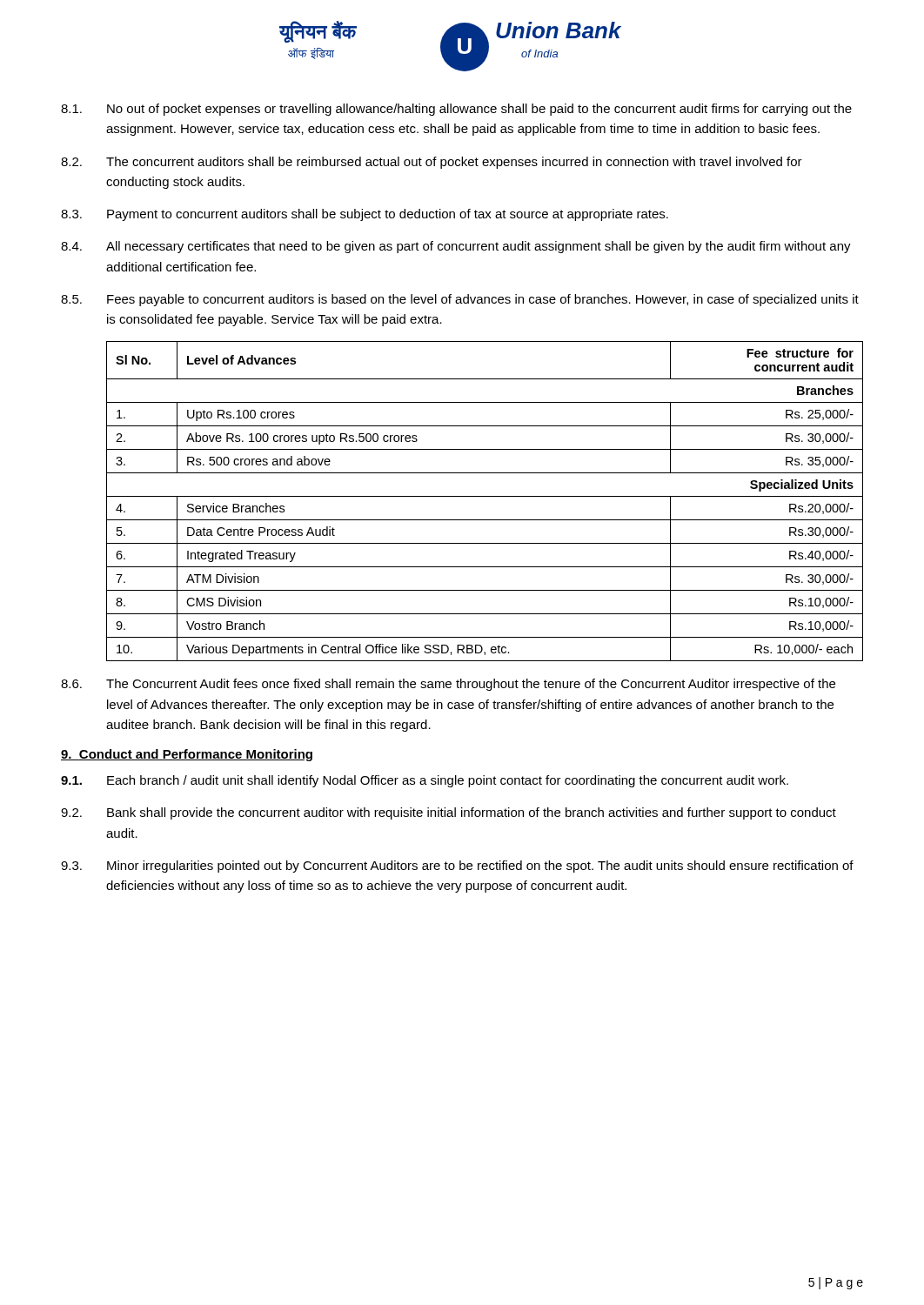Select the element starting "9. Conduct and"
Image resolution: width=924 pixels, height=1305 pixels.
point(187,754)
